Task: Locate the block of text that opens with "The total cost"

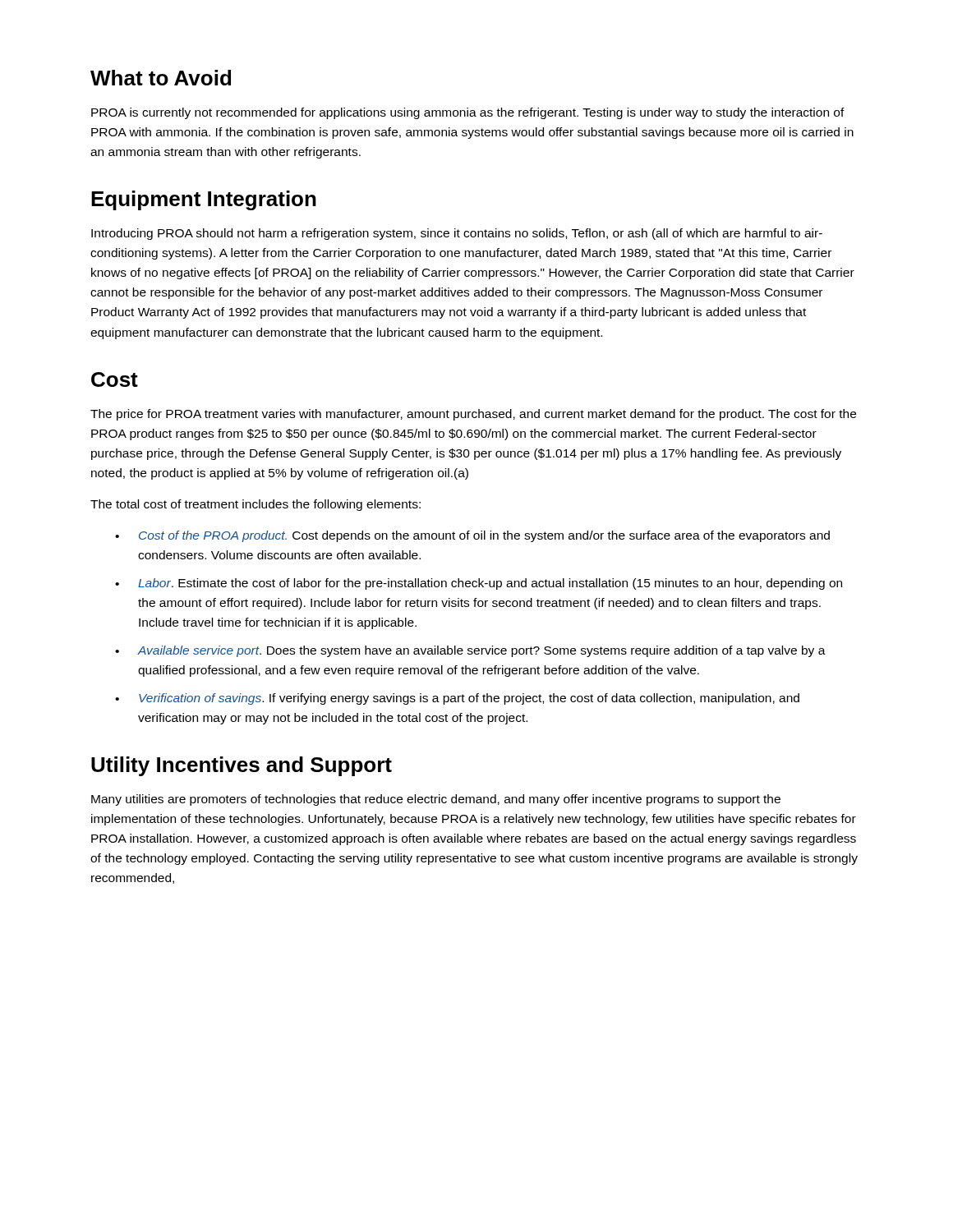Action: [x=256, y=504]
